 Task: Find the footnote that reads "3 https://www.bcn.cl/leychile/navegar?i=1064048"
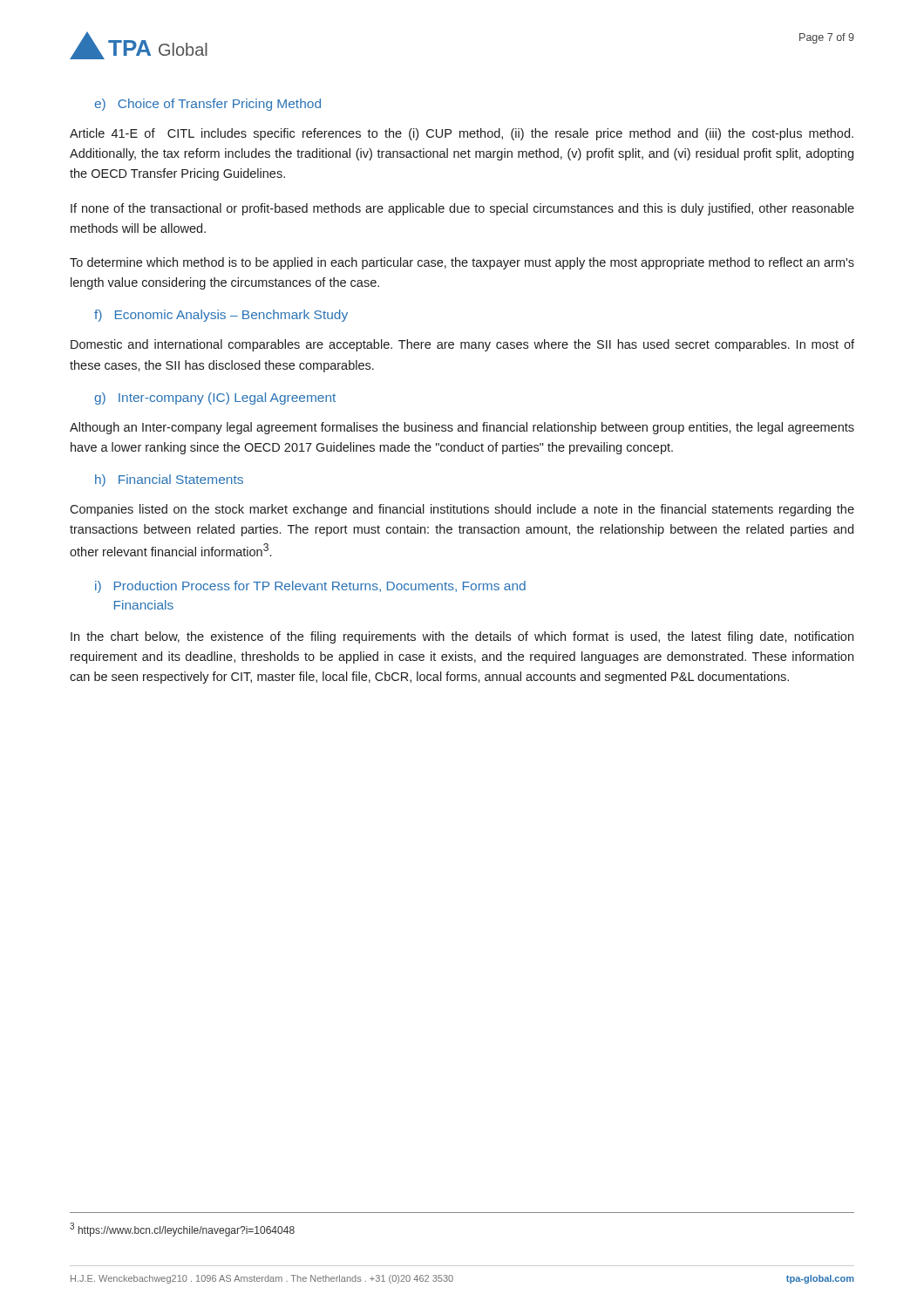[182, 1229]
